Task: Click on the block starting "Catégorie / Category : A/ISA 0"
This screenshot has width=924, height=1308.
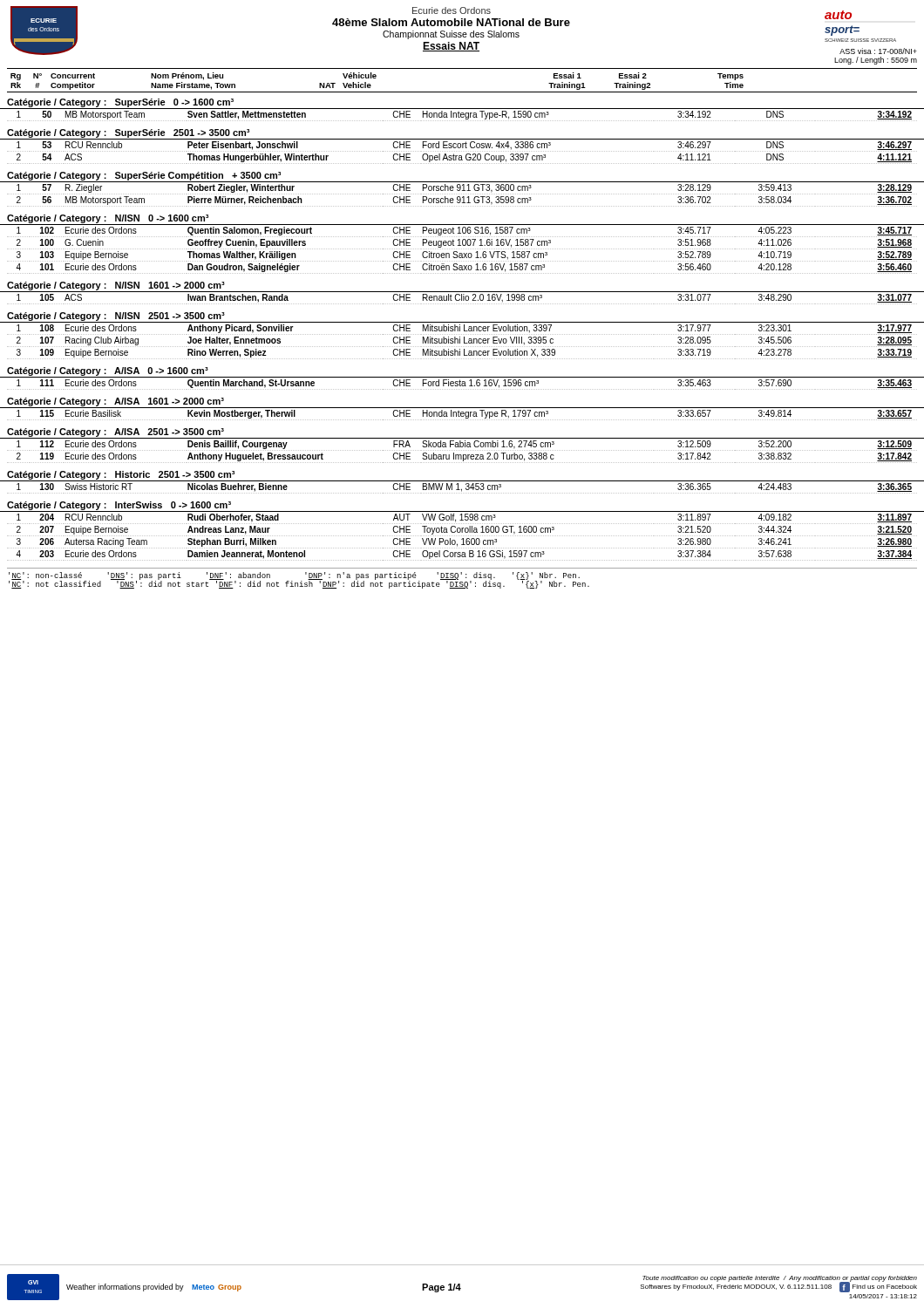Action: click(x=107, y=371)
